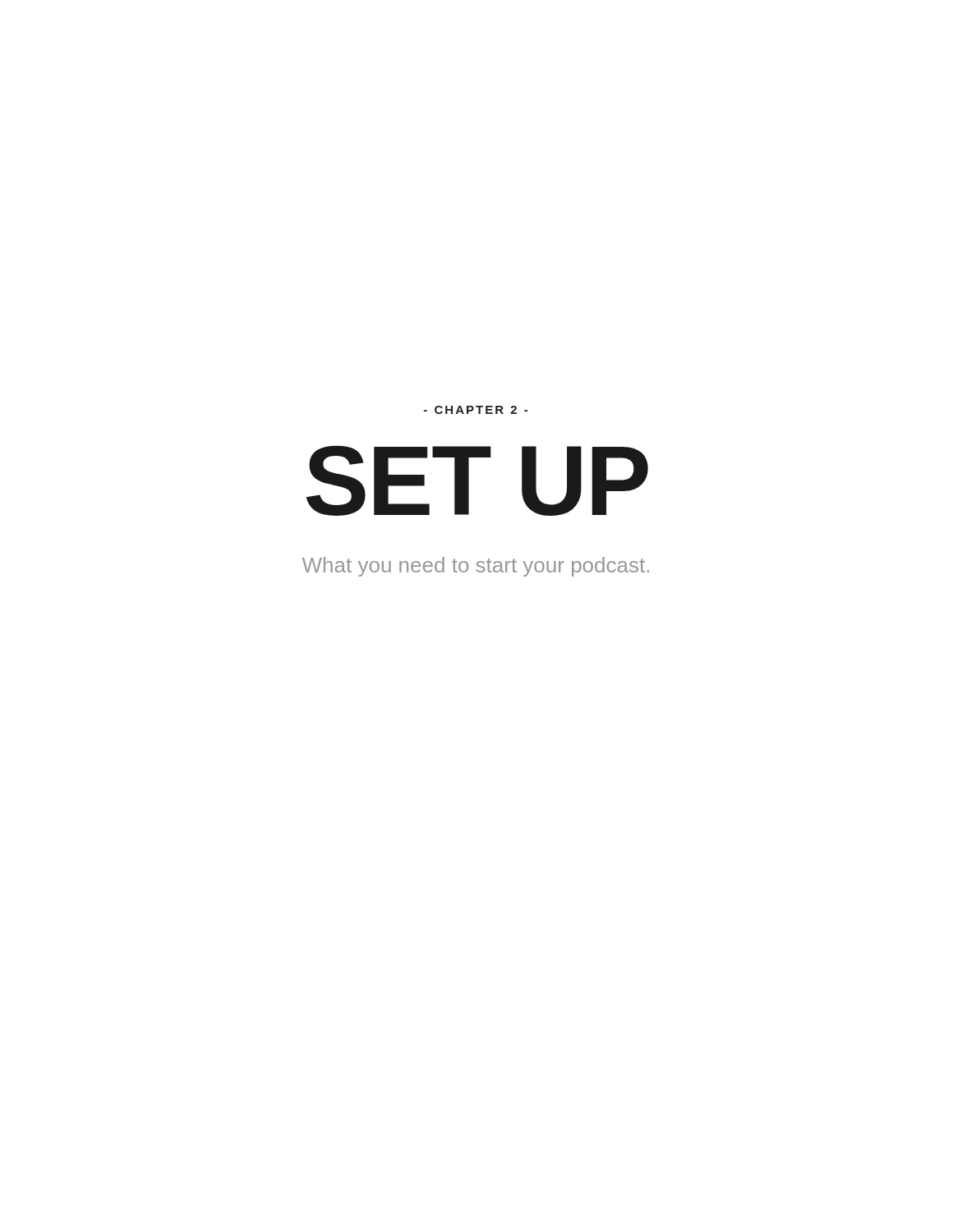Locate a section header

coord(476,409)
